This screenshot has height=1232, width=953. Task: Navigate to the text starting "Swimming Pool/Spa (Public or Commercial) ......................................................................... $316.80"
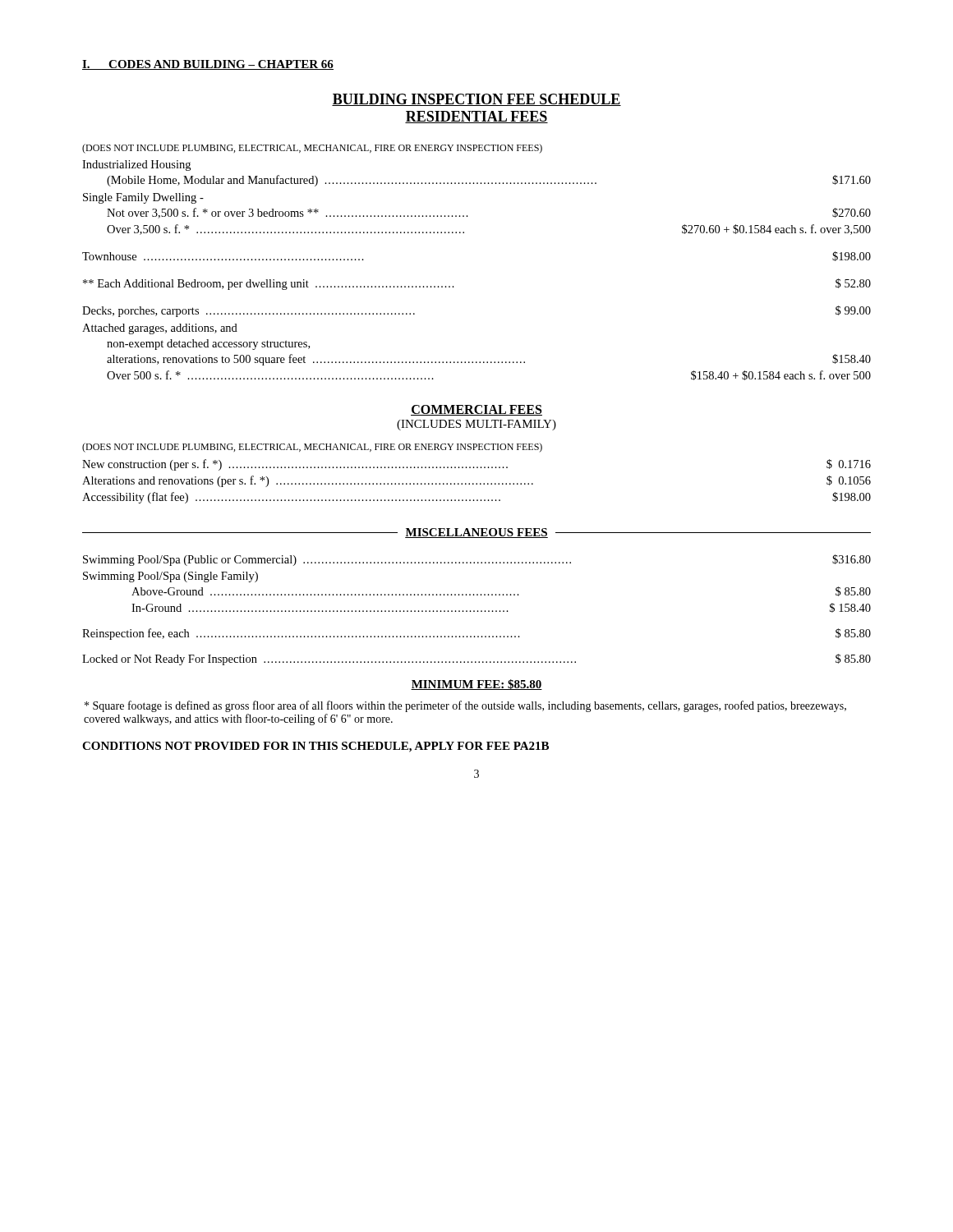476,609
